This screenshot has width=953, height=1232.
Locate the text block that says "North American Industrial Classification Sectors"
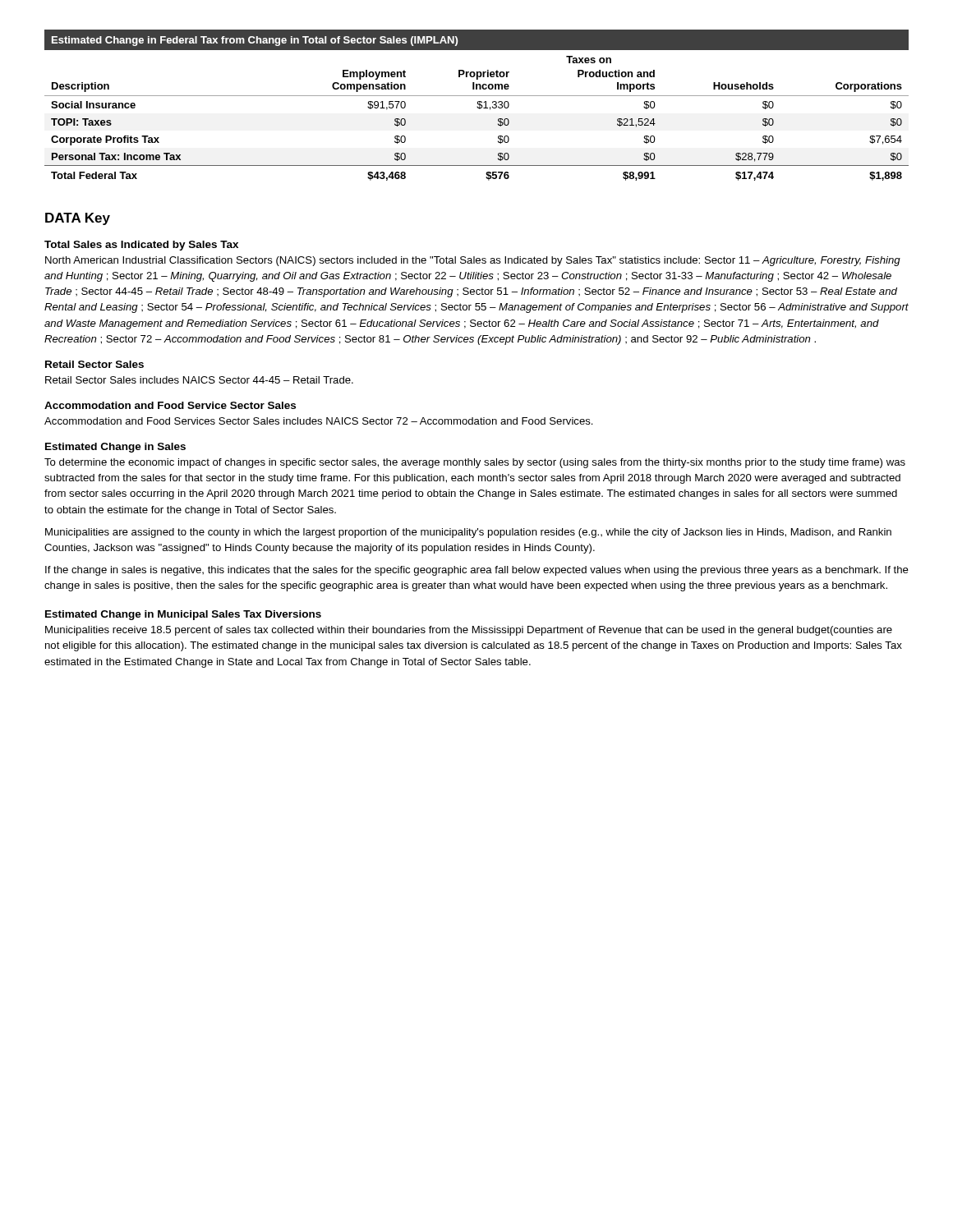(476, 299)
